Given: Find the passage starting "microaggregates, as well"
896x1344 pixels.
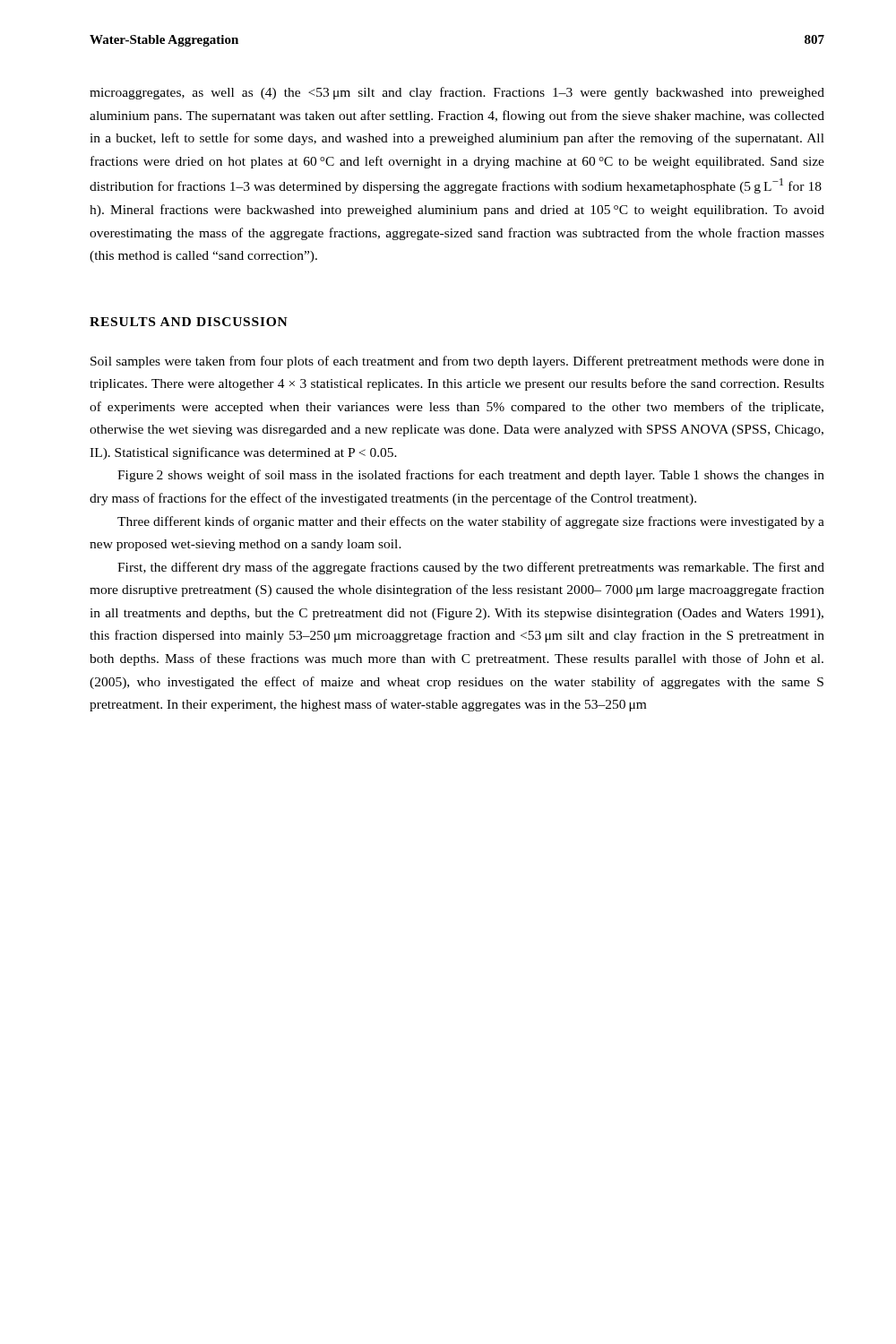Looking at the screenshot, I should tap(457, 173).
